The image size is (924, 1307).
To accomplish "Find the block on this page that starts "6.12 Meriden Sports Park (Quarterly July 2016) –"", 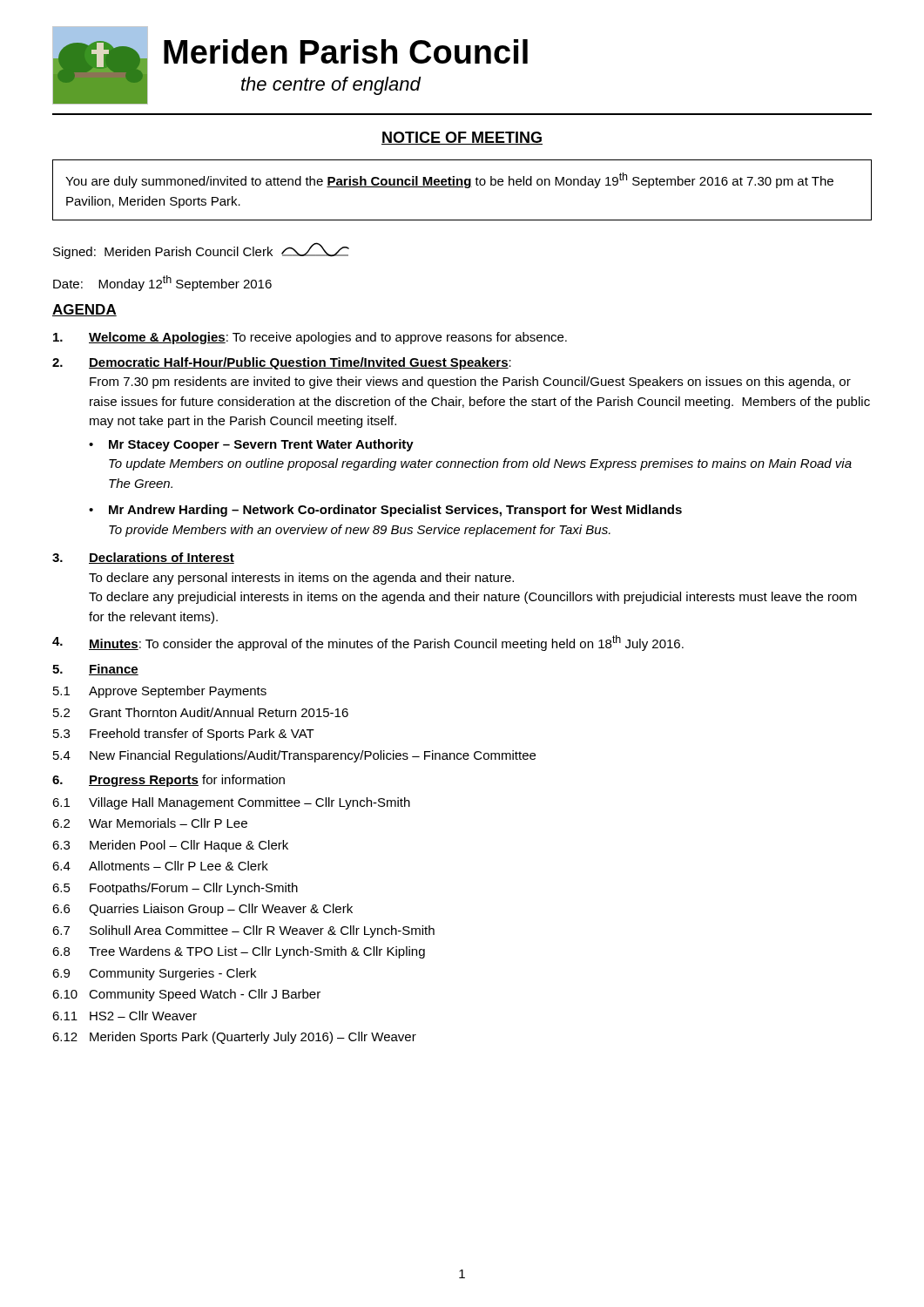I will pyautogui.click(x=234, y=1037).
